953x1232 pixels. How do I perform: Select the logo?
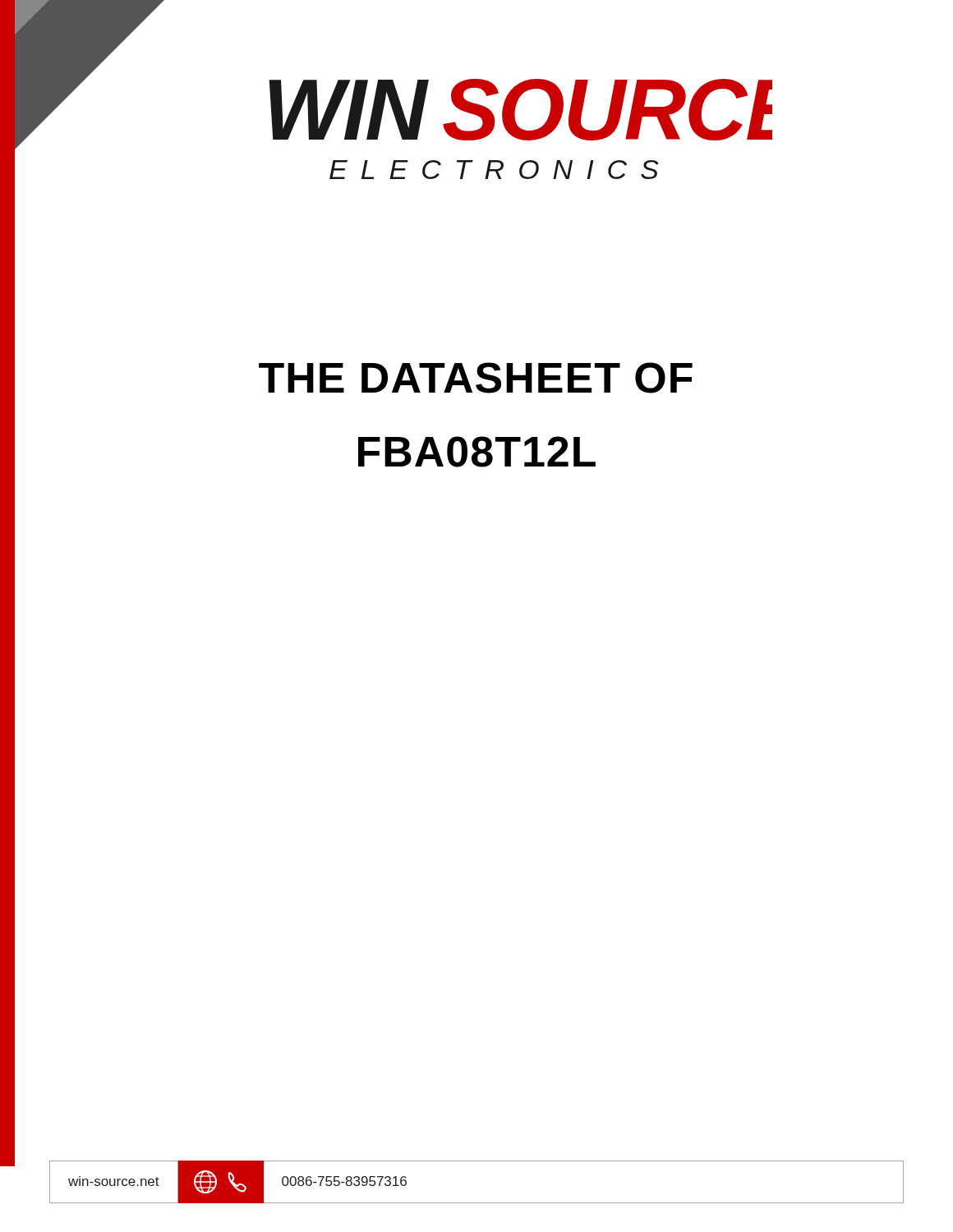(518, 123)
